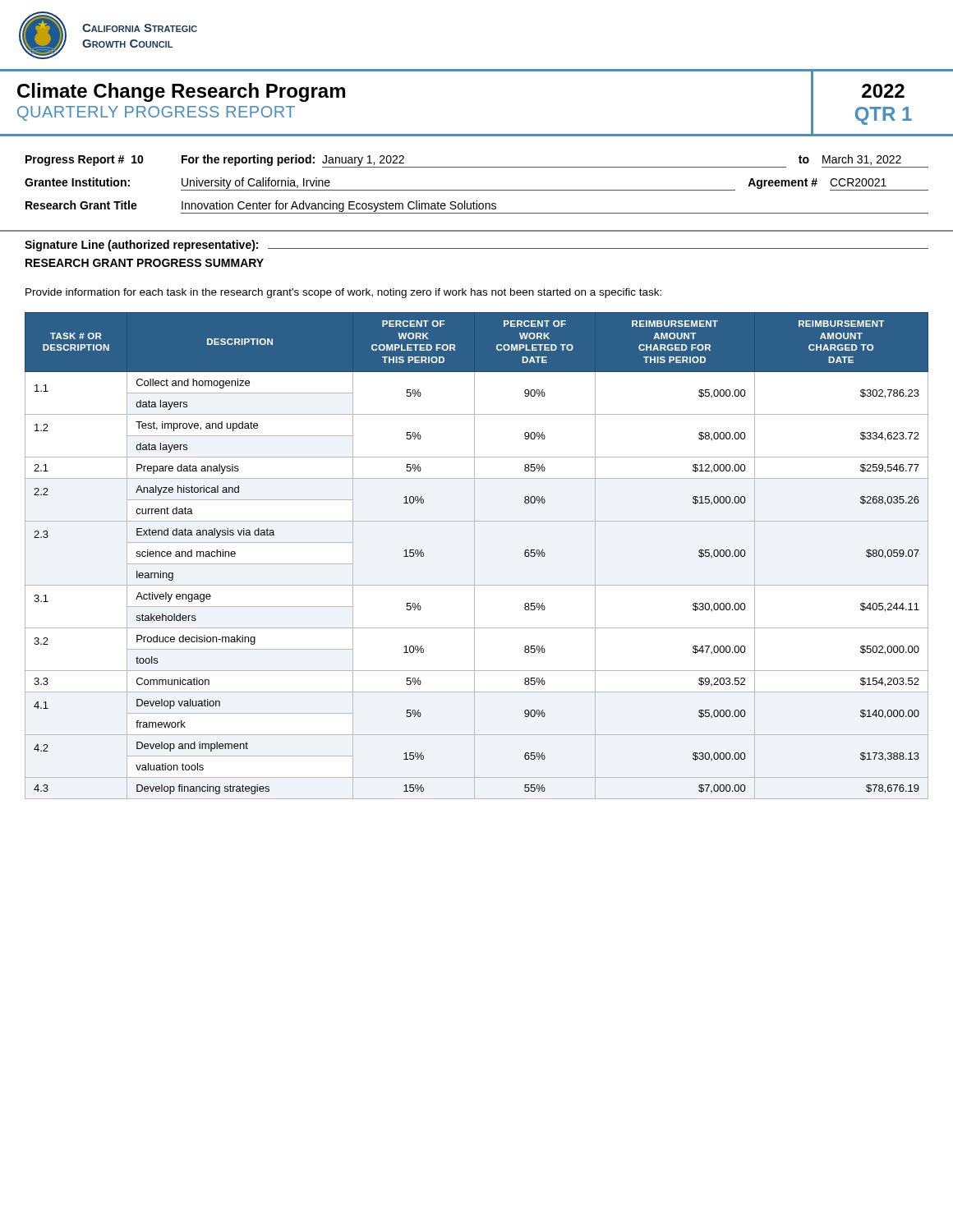Find the block on this page that starts "Provide information for each task in the"
Image resolution: width=953 pixels, height=1232 pixels.
tap(344, 292)
